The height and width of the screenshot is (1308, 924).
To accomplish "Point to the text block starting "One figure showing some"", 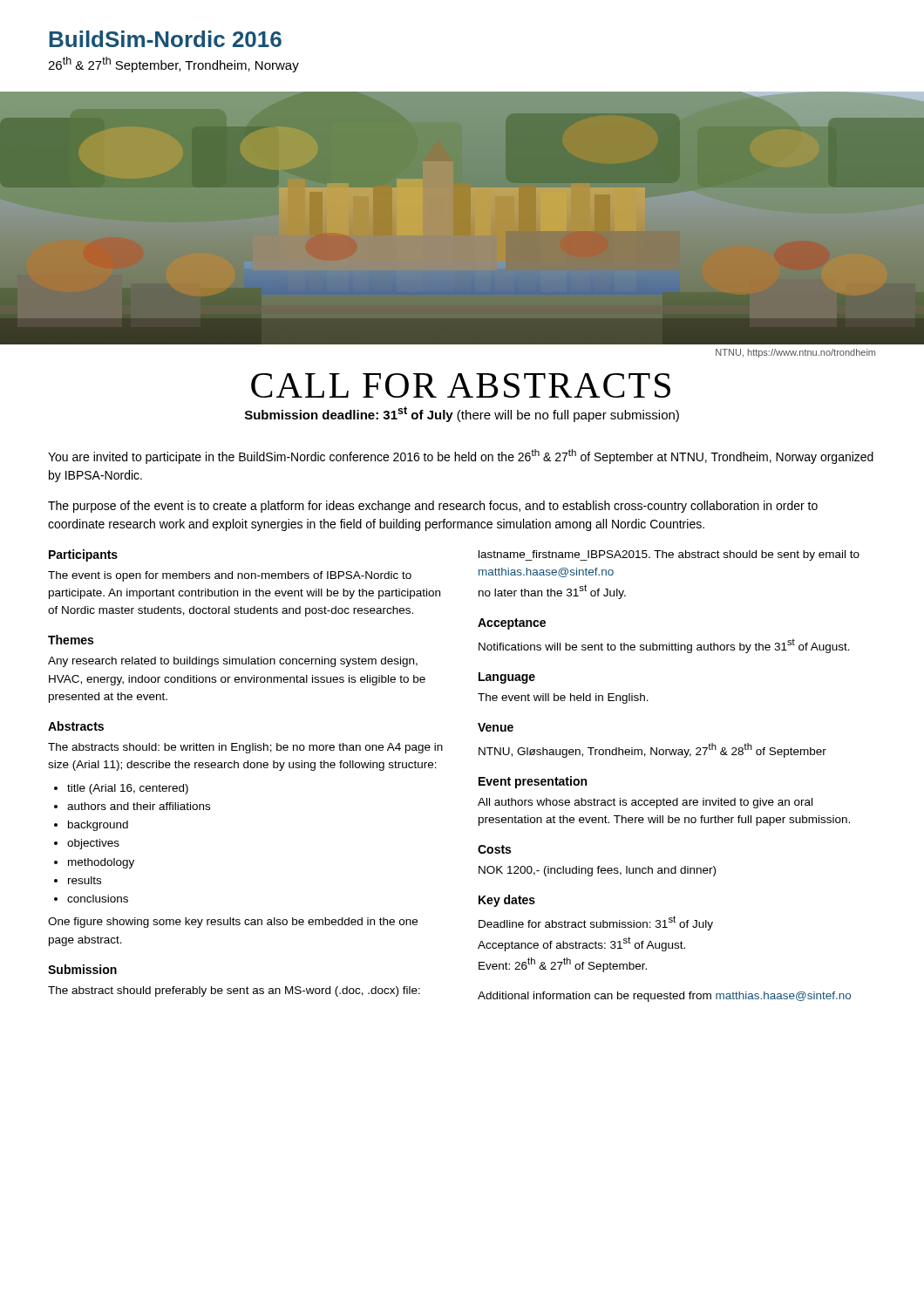I will 233,930.
